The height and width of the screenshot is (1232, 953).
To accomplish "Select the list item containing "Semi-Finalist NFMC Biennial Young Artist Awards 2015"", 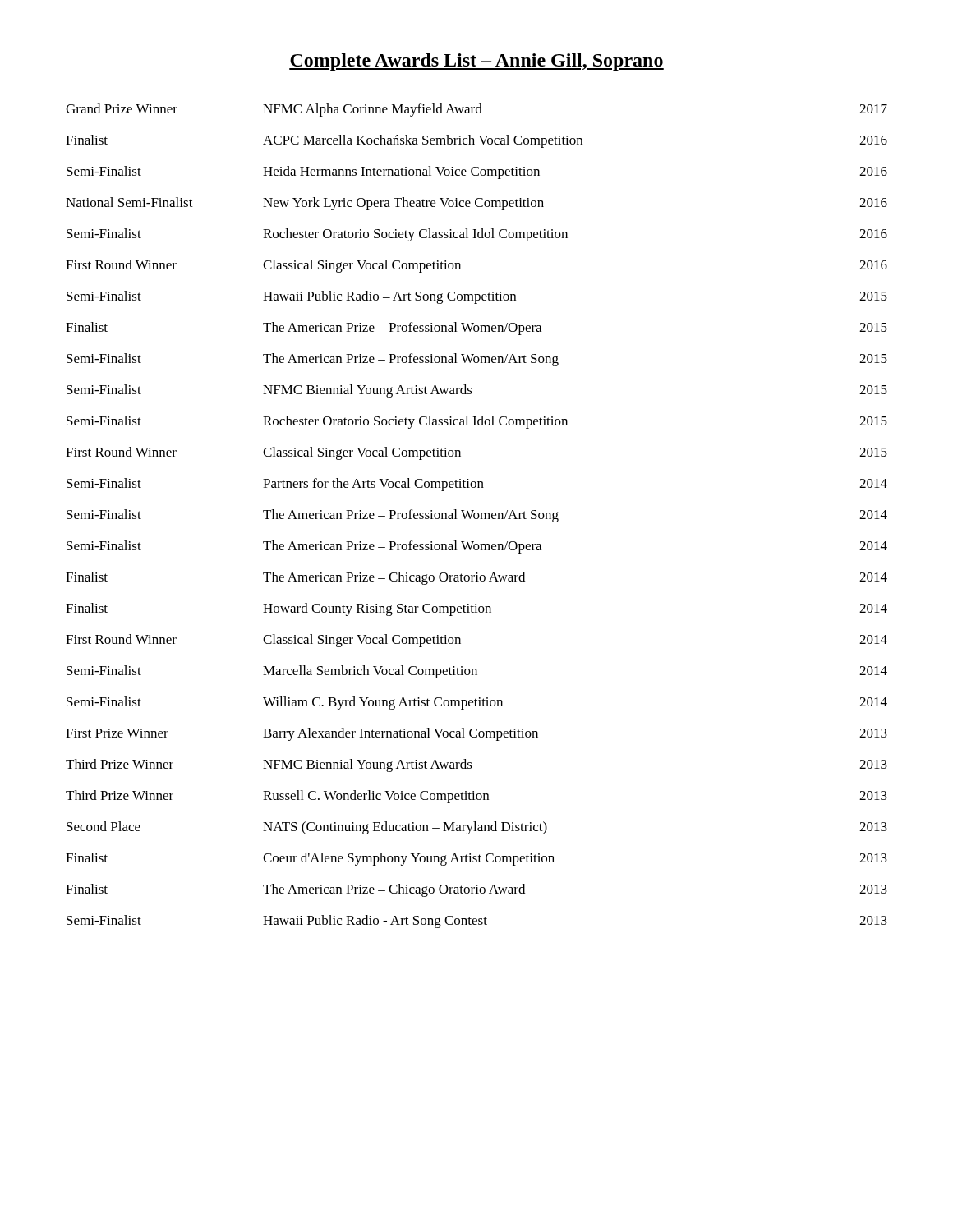I will 476,390.
